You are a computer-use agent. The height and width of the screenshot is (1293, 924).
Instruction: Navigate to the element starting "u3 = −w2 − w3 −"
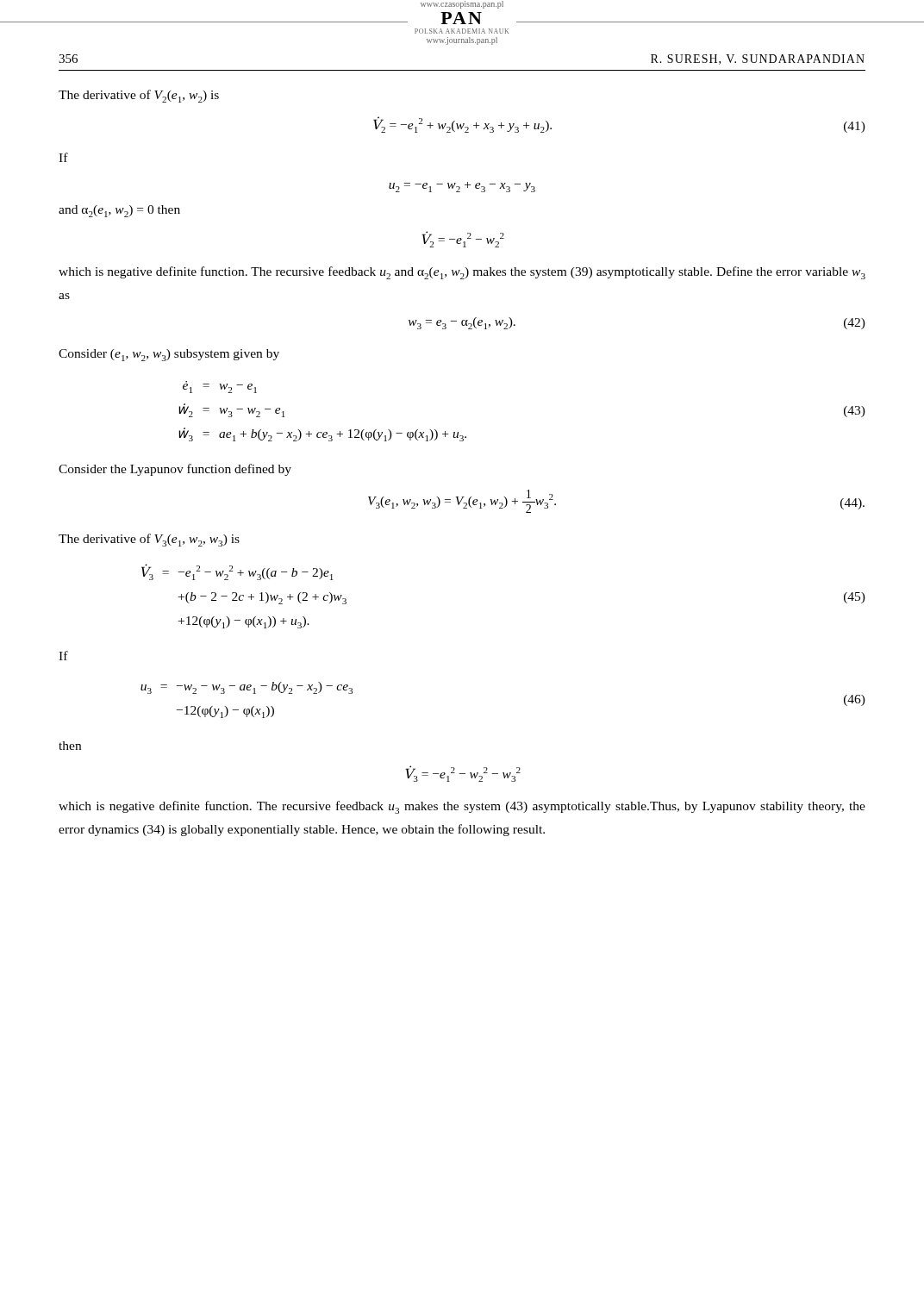(x=255, y=693)
